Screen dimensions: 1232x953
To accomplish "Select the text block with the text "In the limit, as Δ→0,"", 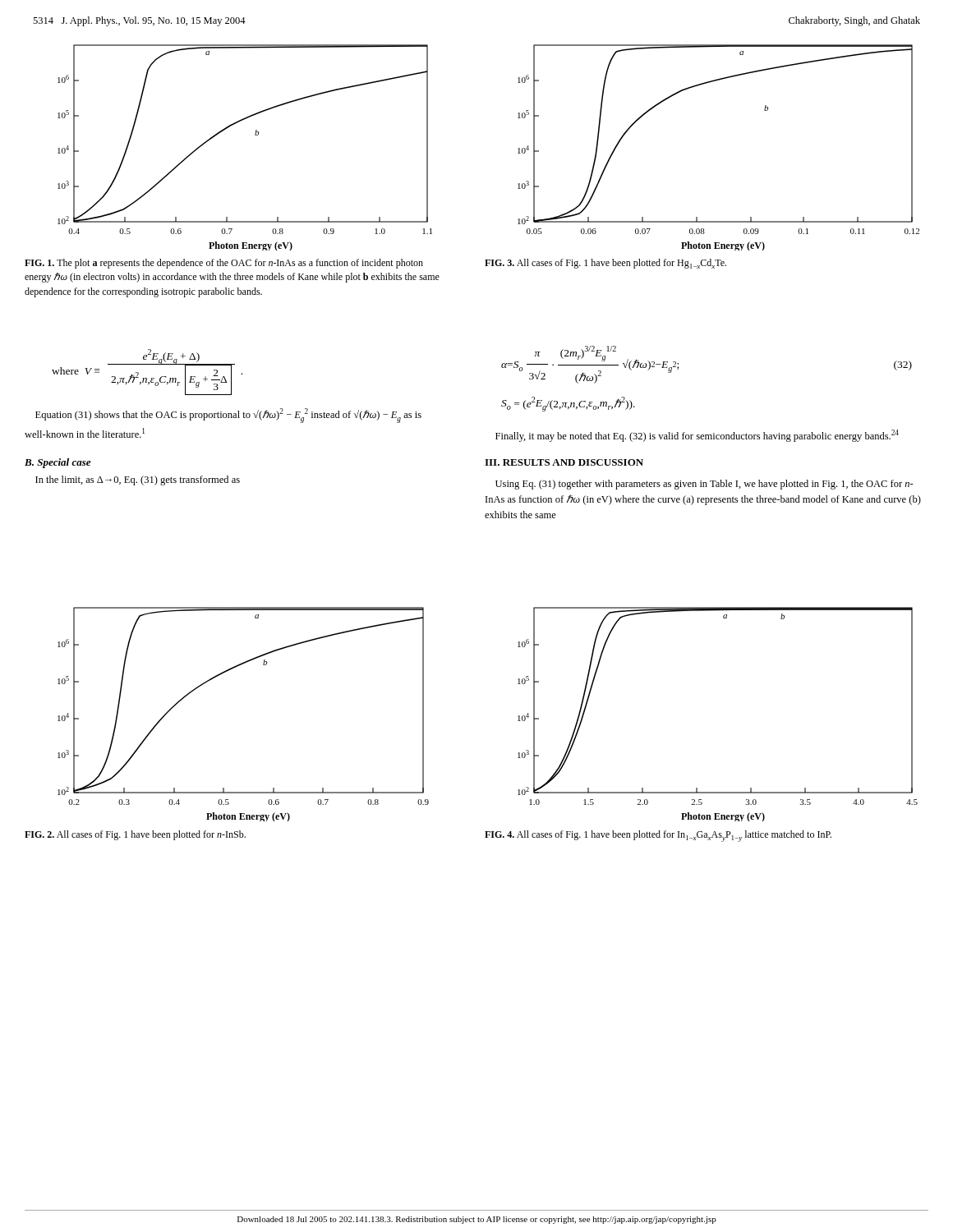I will 132,480.
